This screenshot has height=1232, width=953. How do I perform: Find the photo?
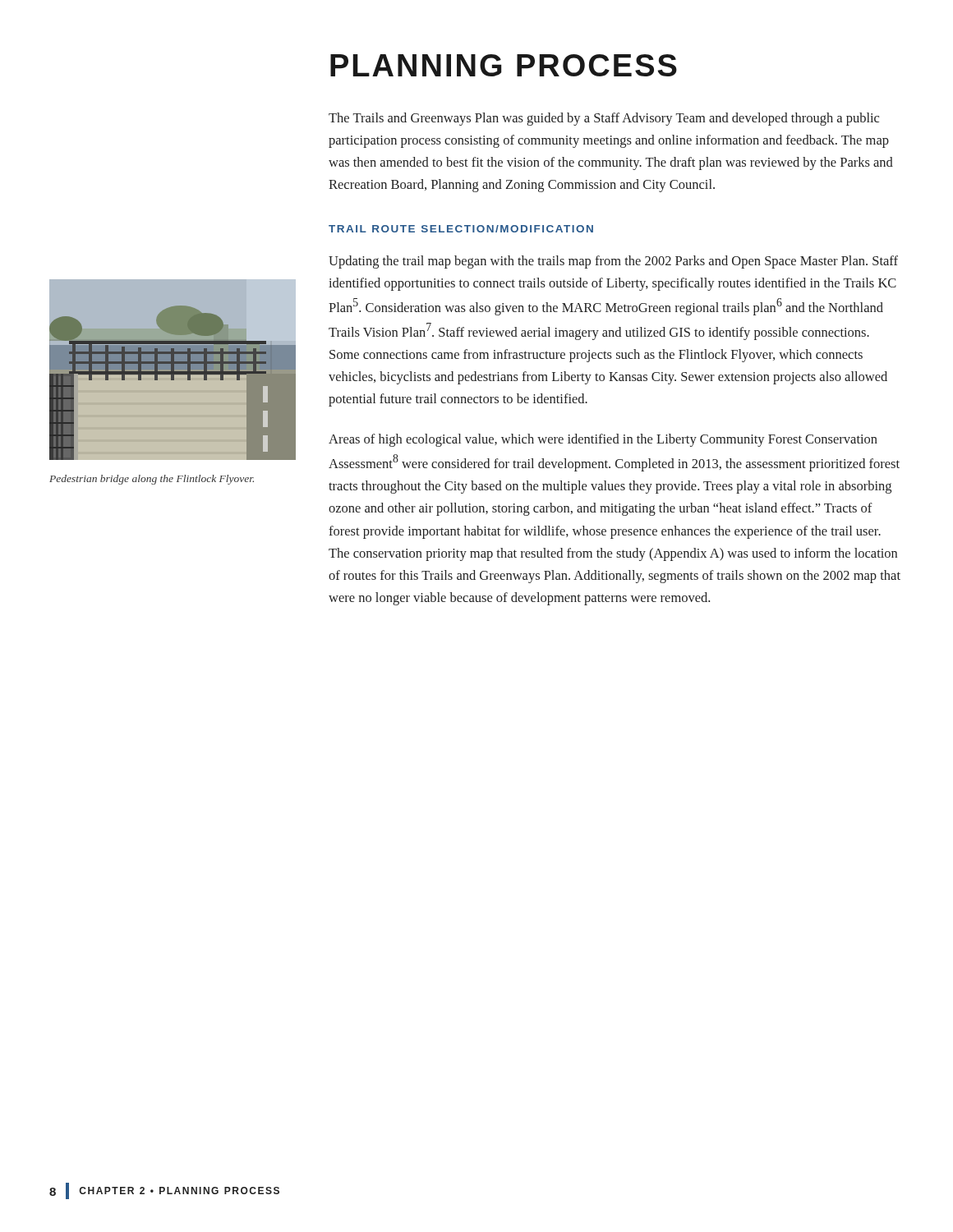(x=172, y=371)
